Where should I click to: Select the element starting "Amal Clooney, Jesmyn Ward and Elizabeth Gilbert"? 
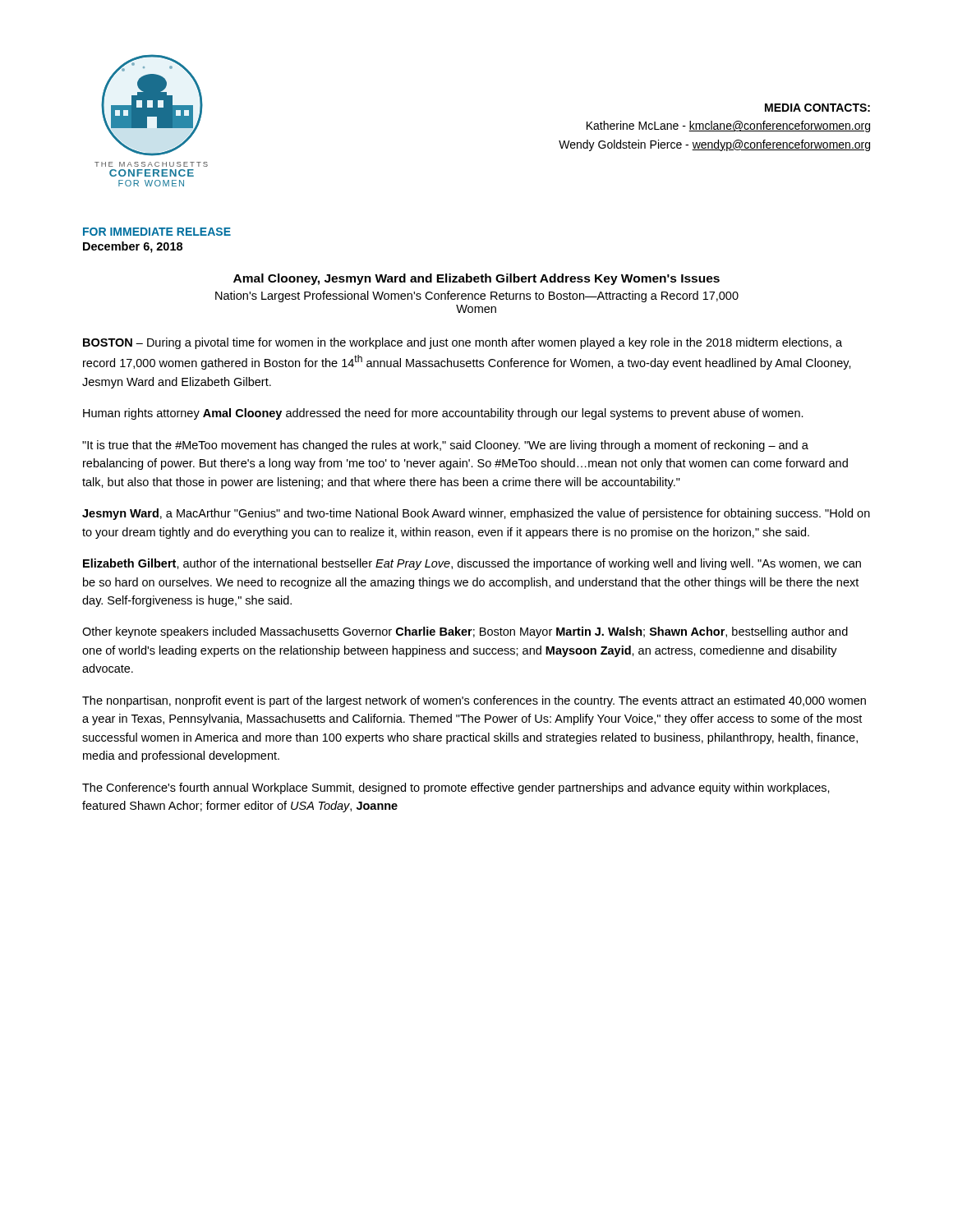click(x=476, y=293)
